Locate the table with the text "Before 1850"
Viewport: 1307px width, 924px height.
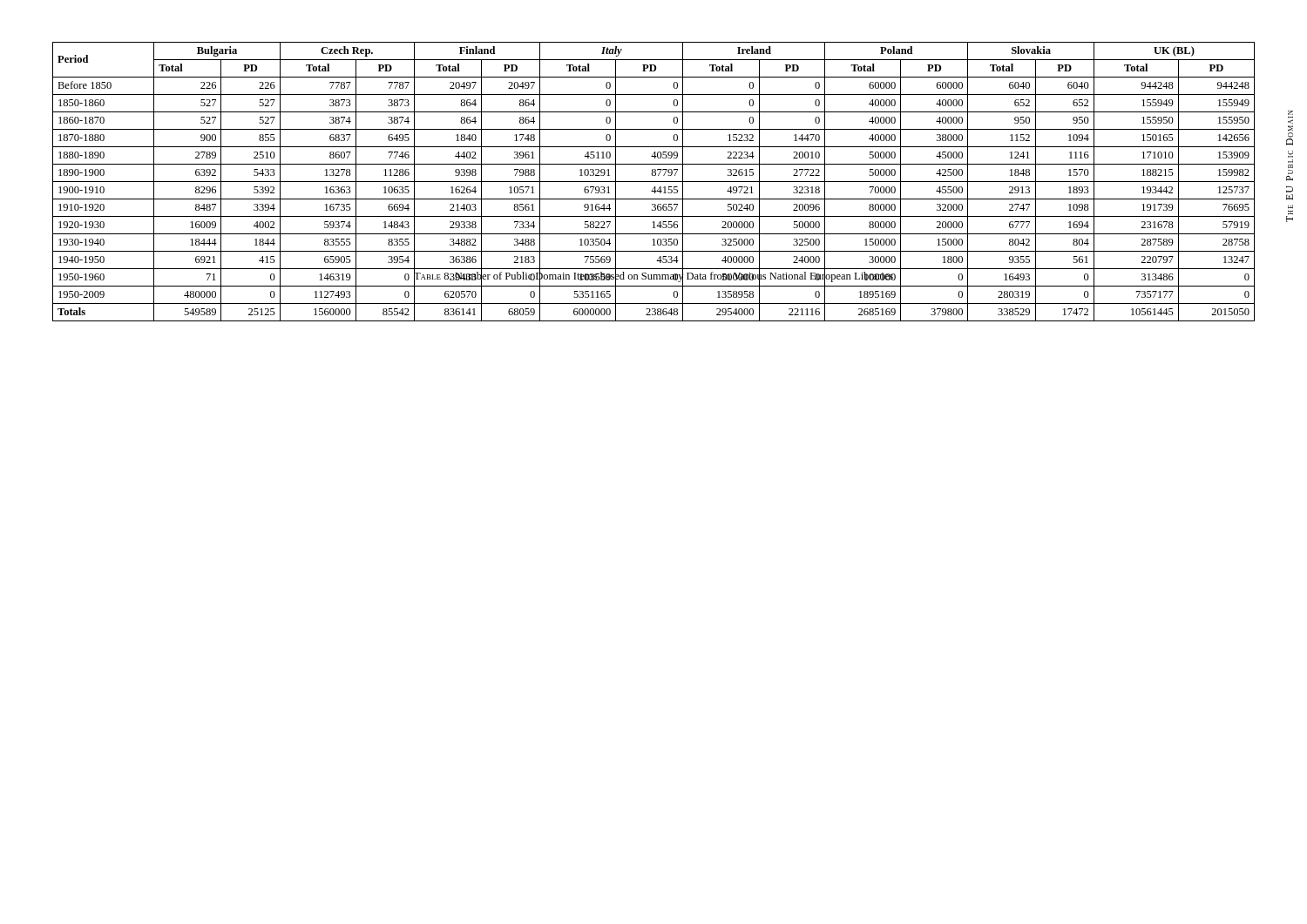tap(654, 182)
